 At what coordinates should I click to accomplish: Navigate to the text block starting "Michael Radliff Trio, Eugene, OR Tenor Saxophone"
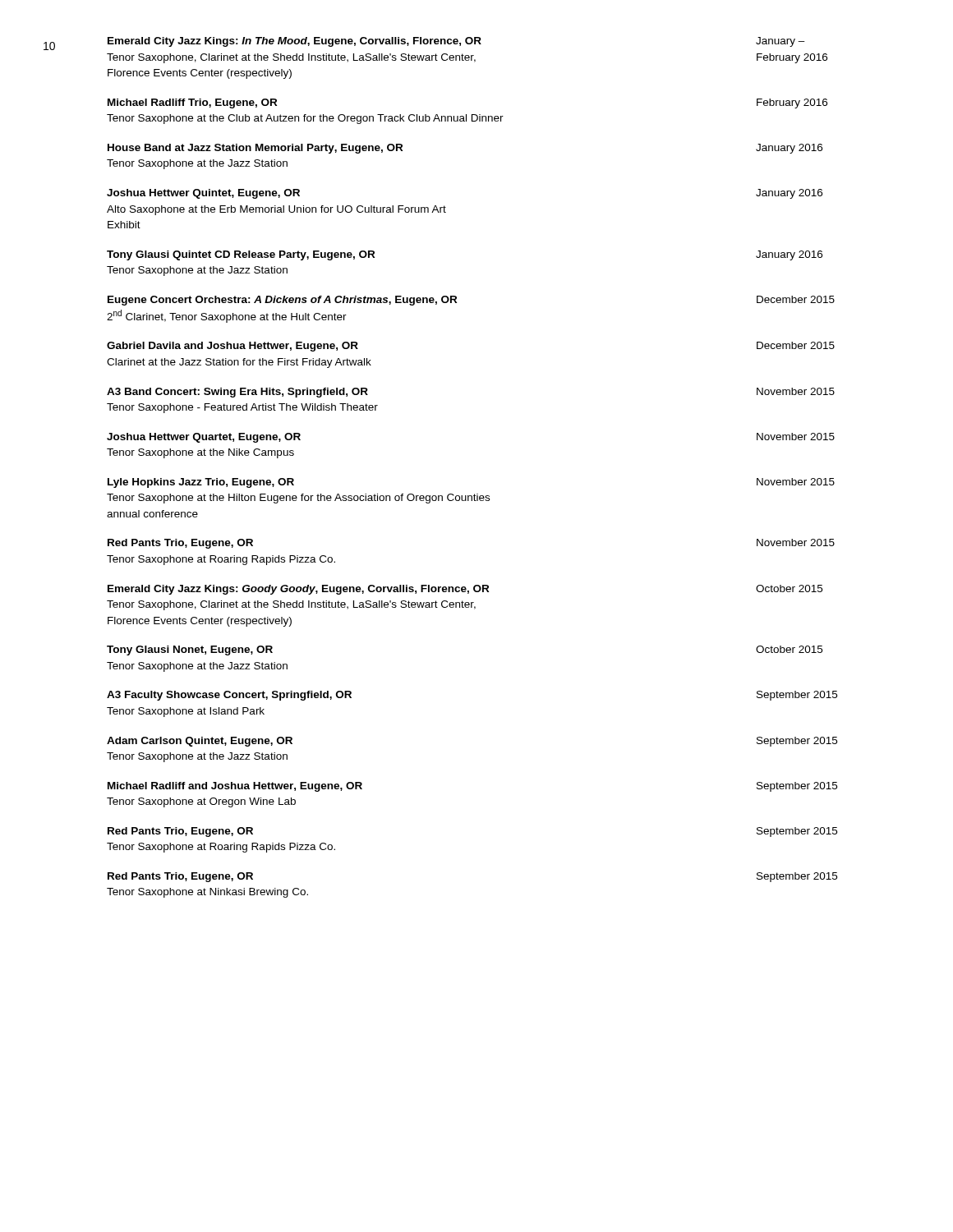pyautogui.click(x=497, y=110)
